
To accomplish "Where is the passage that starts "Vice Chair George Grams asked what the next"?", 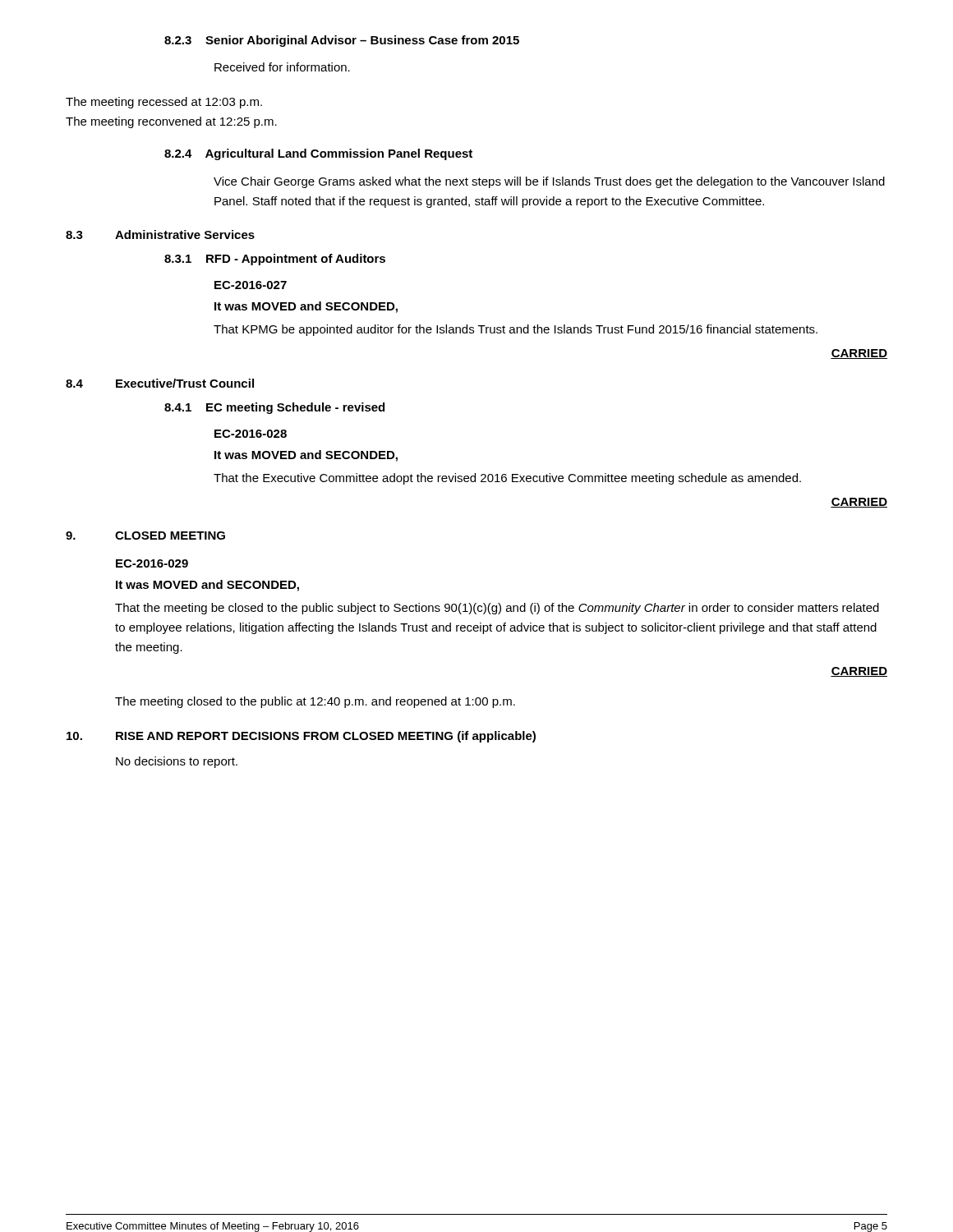I will (x=549, y=191).
